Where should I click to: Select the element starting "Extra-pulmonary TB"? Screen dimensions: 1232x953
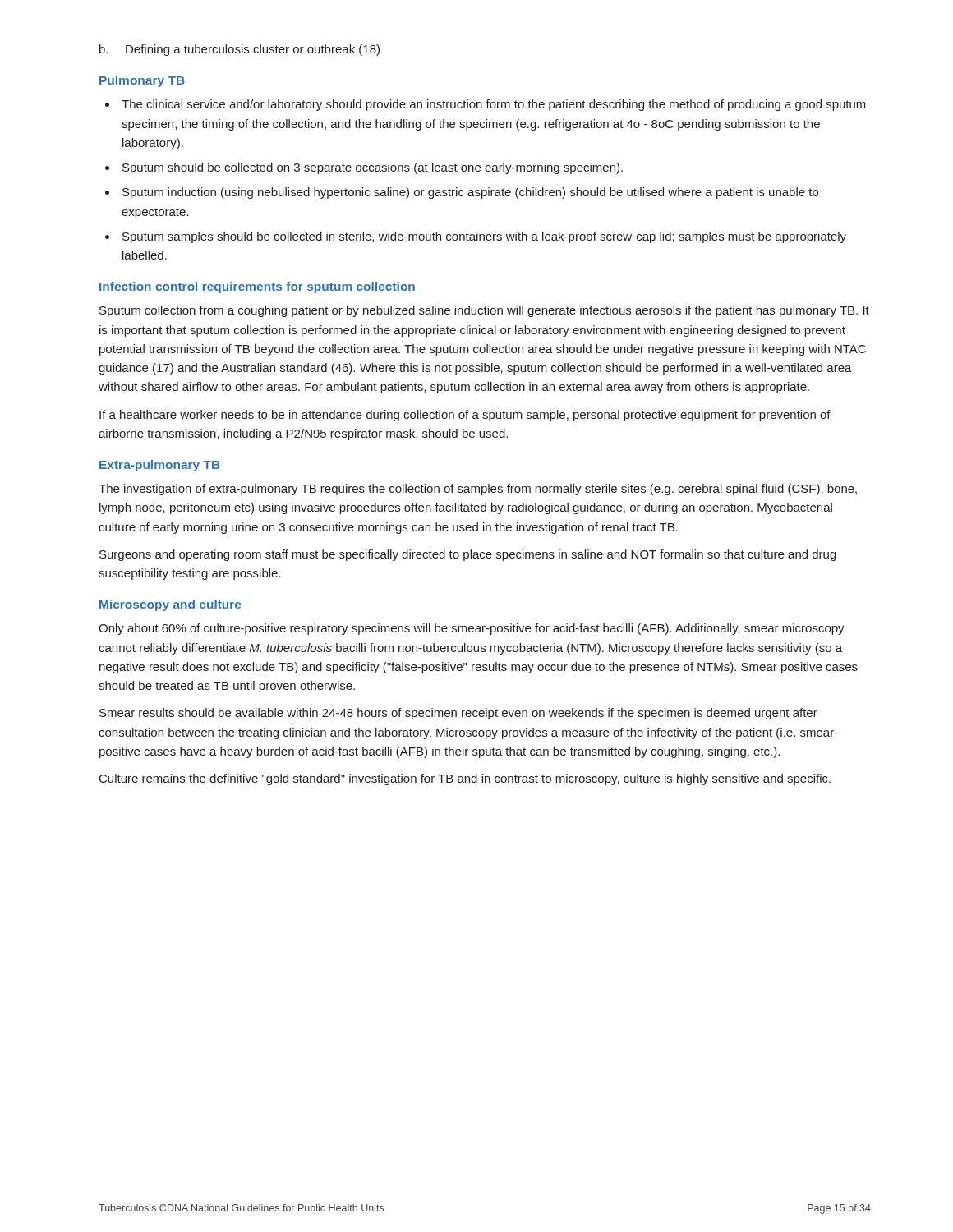tap(159, 464)
